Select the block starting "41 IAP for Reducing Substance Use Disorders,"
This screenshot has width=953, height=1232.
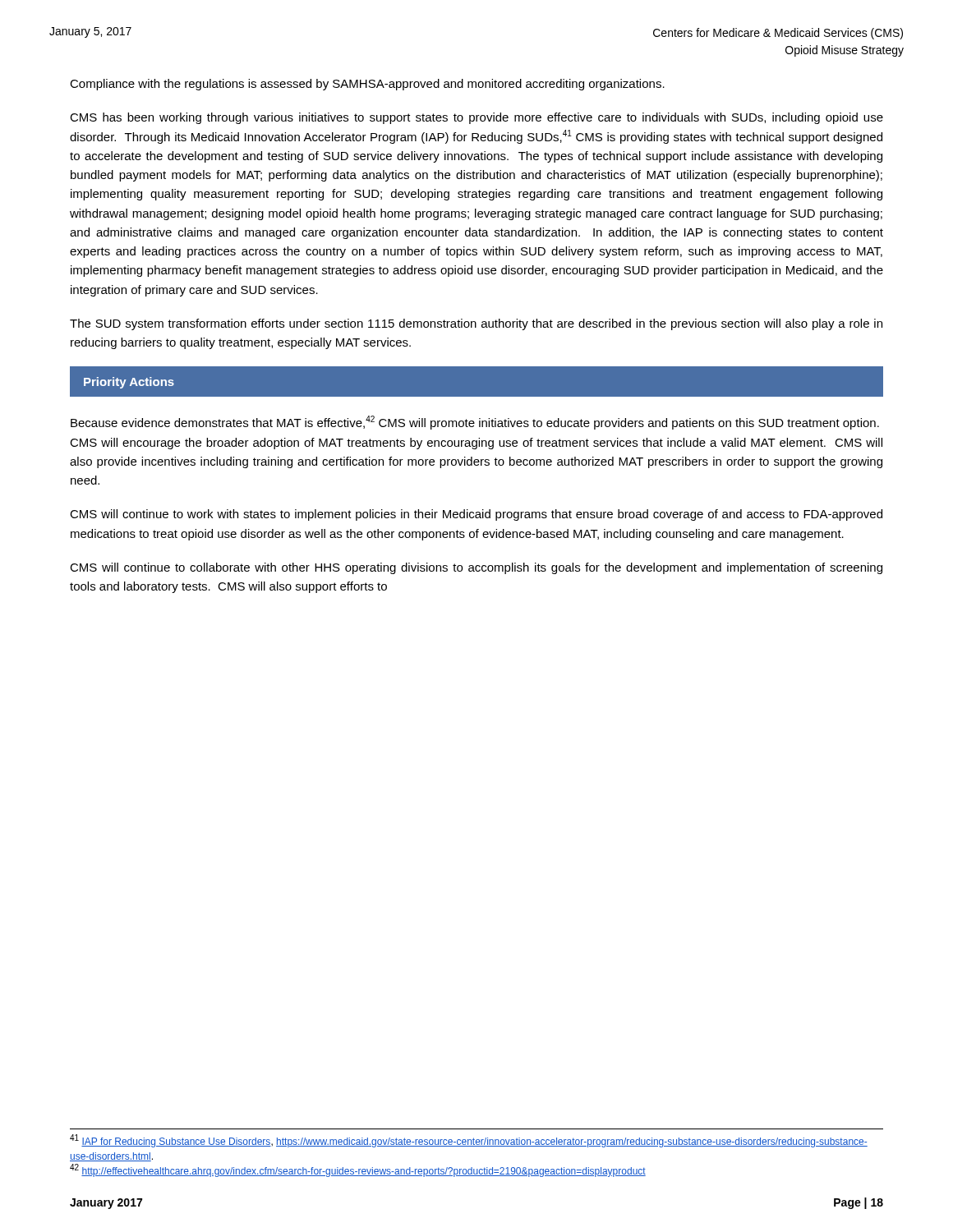click(469, 1155)
